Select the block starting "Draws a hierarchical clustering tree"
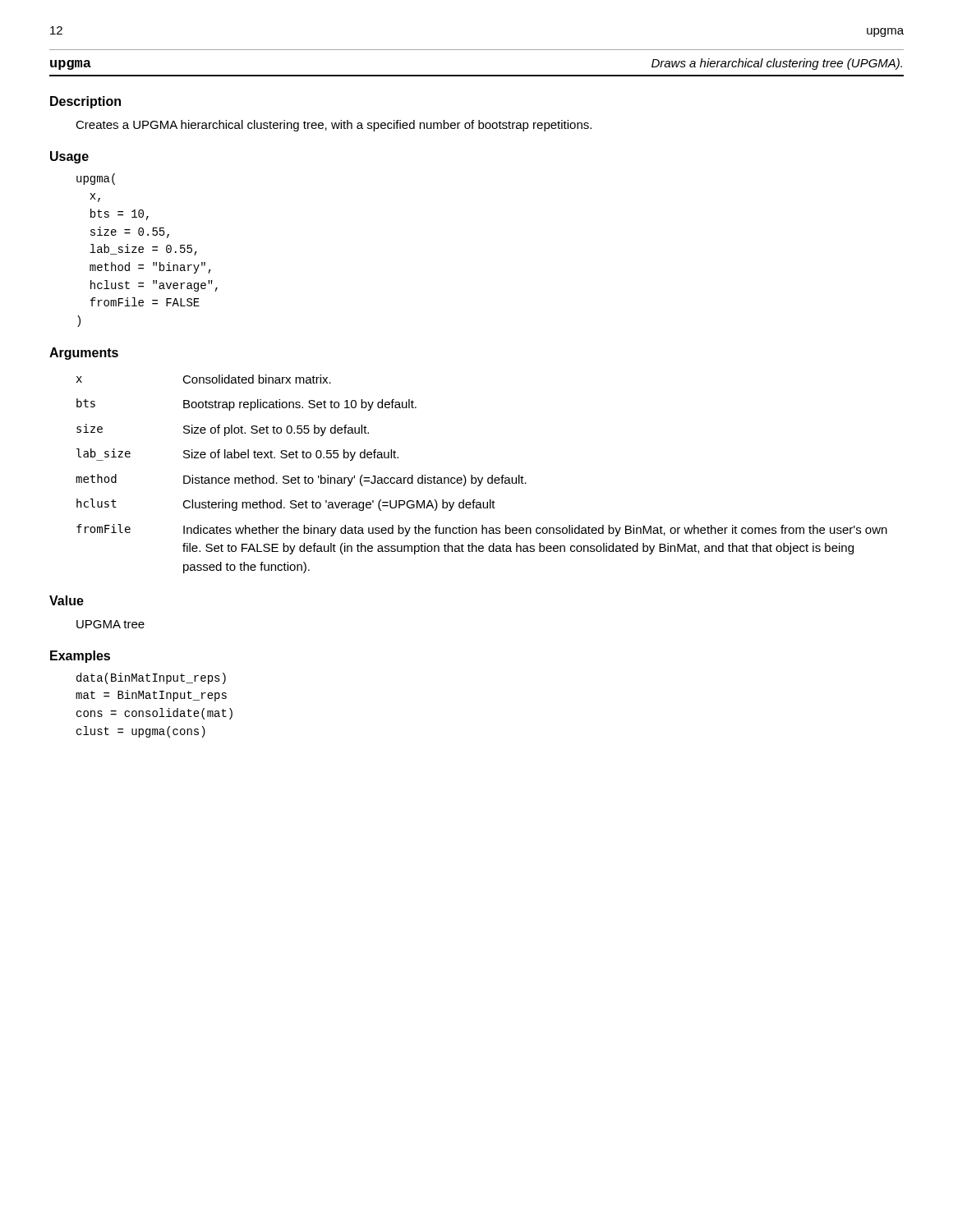This screenshot has width=953, height=1232. point(777,63)
